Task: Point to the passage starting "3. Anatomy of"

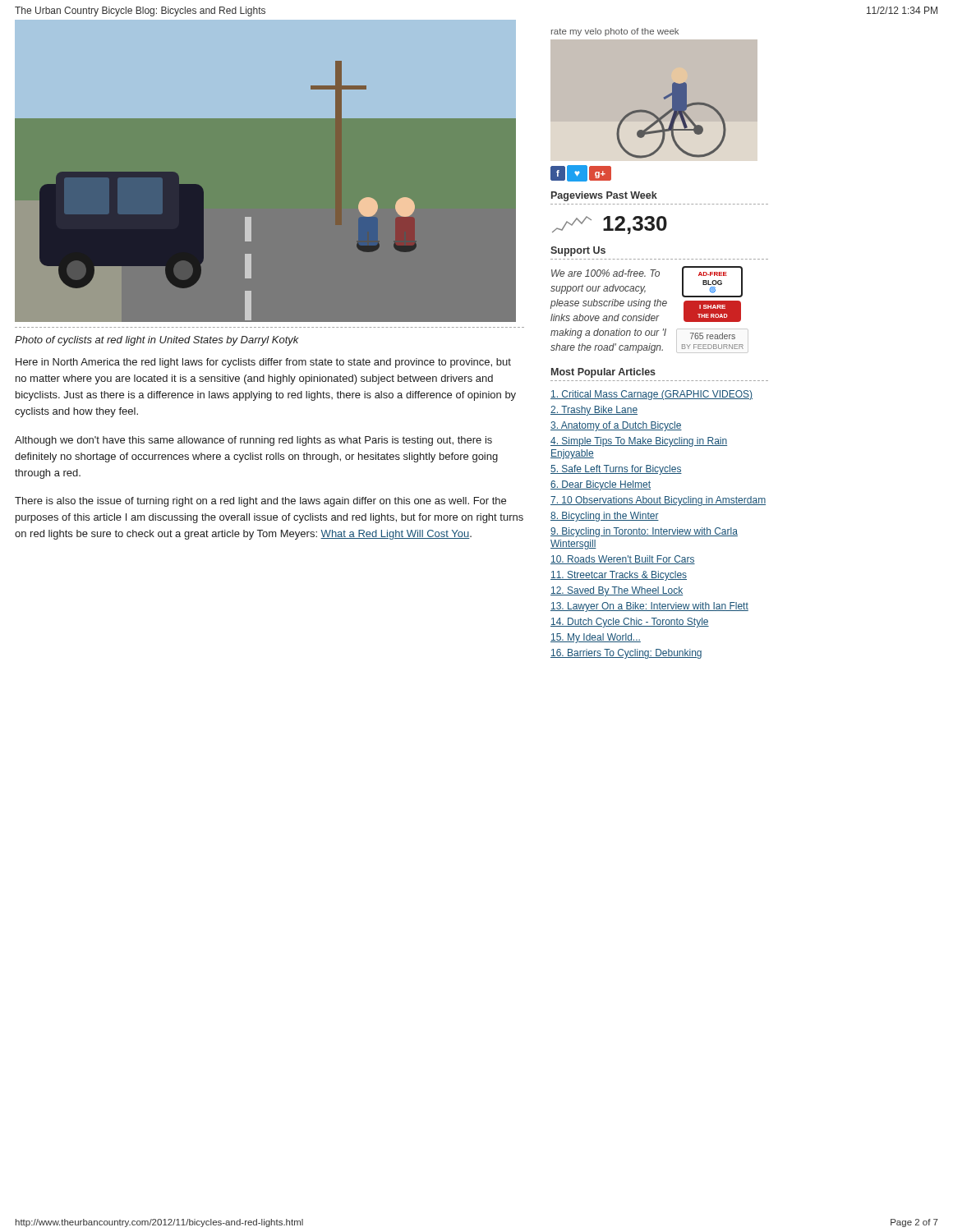Action: [616, 425]
